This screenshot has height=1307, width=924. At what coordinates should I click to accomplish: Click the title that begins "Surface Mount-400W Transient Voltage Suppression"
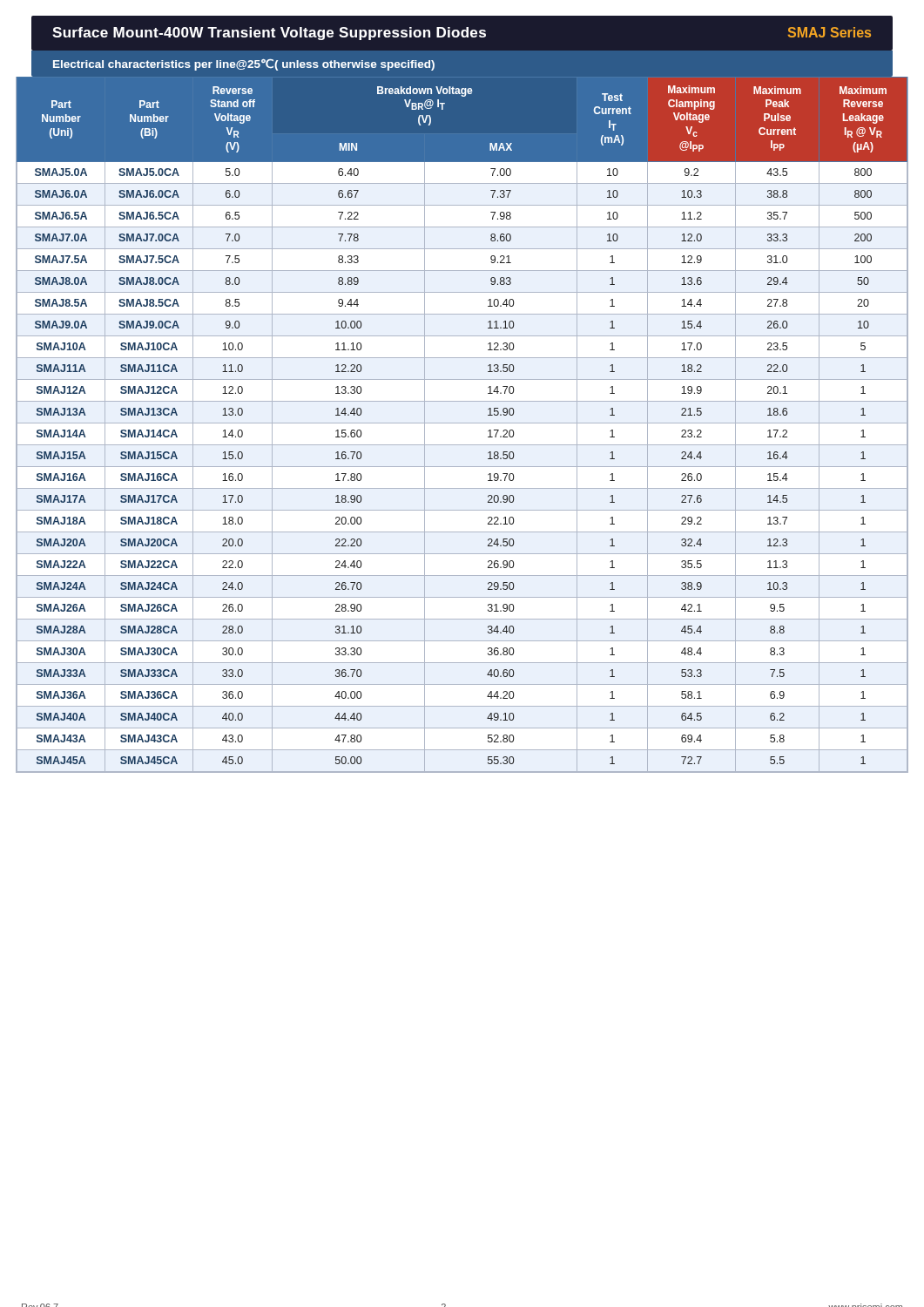click(462, 33)
